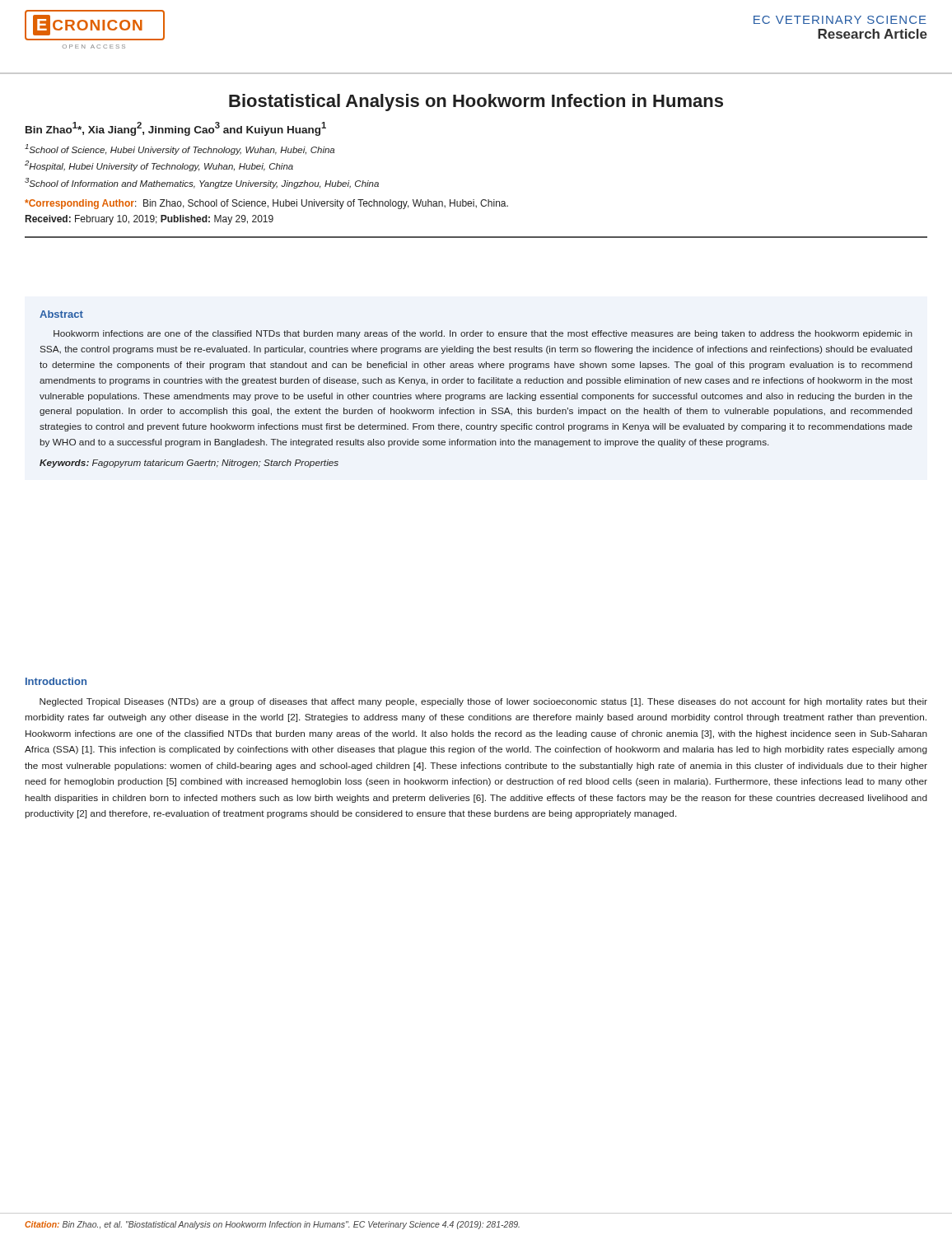Select the text block with the text "Corresponding Author: Bin Zhao, School"
Image resolution: width=952 pixels, height=1235 pixels.
(x=267, y=204)
